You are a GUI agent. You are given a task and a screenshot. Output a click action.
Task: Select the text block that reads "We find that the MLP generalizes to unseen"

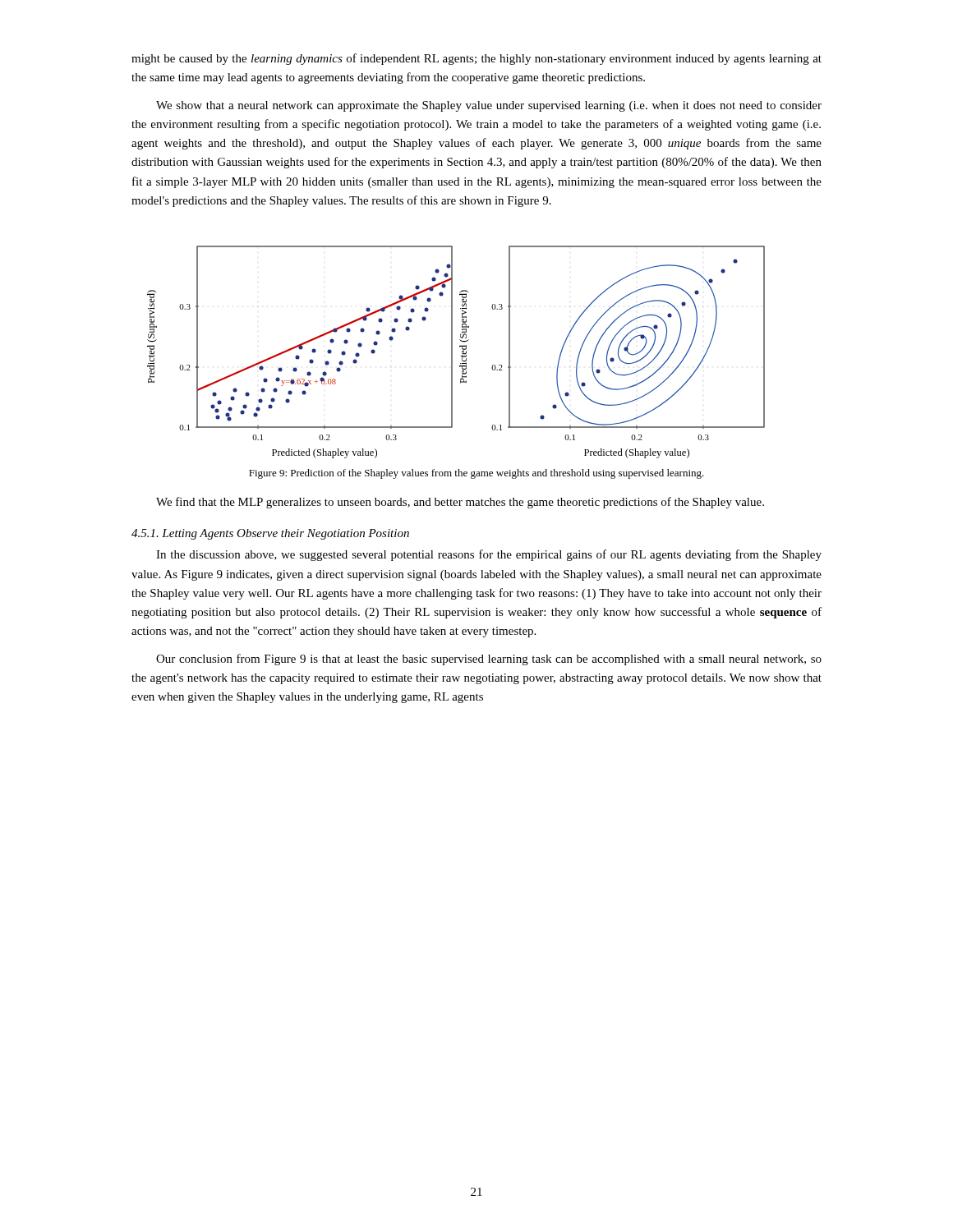(460, 502)
